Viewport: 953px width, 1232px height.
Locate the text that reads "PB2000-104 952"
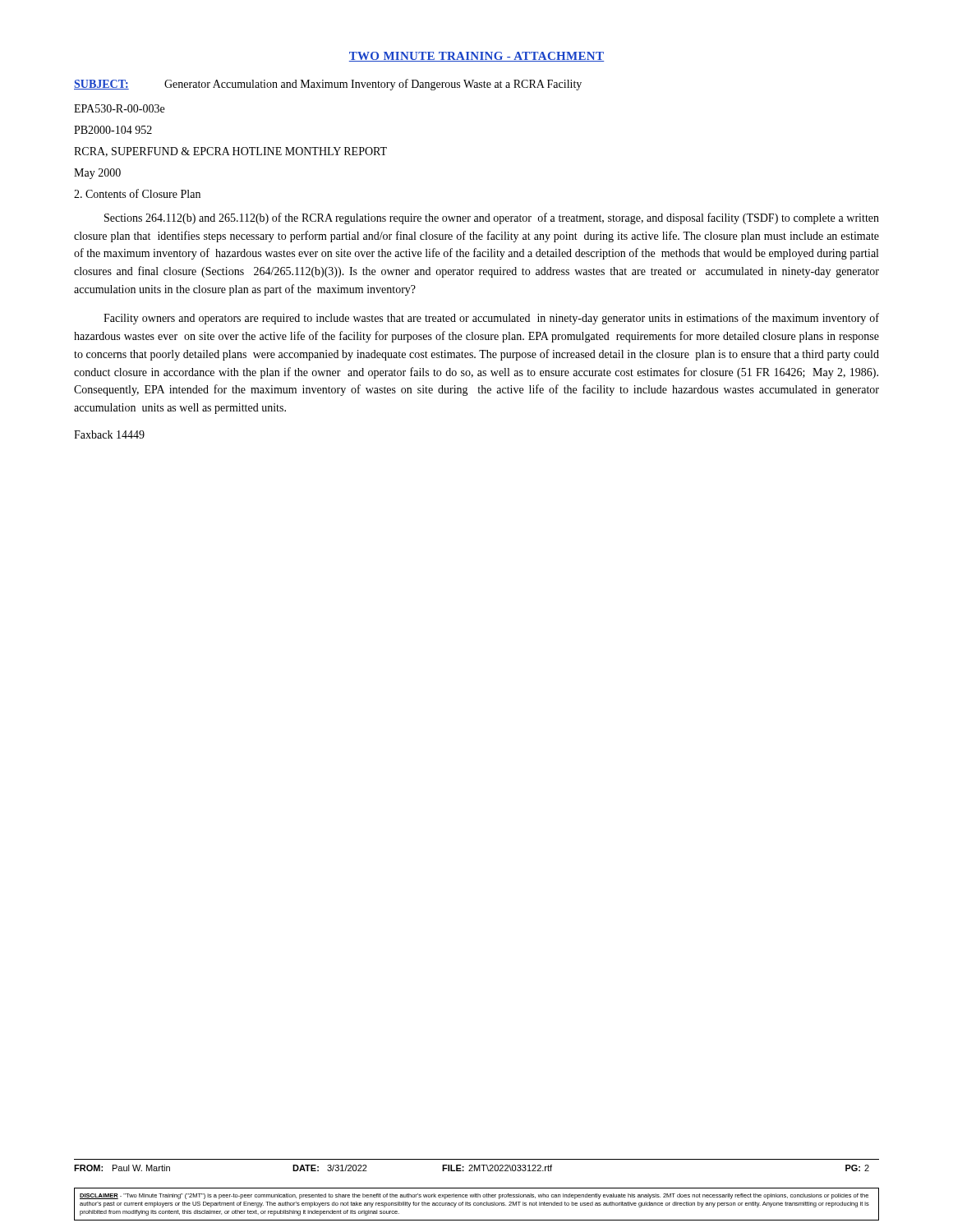113,130
